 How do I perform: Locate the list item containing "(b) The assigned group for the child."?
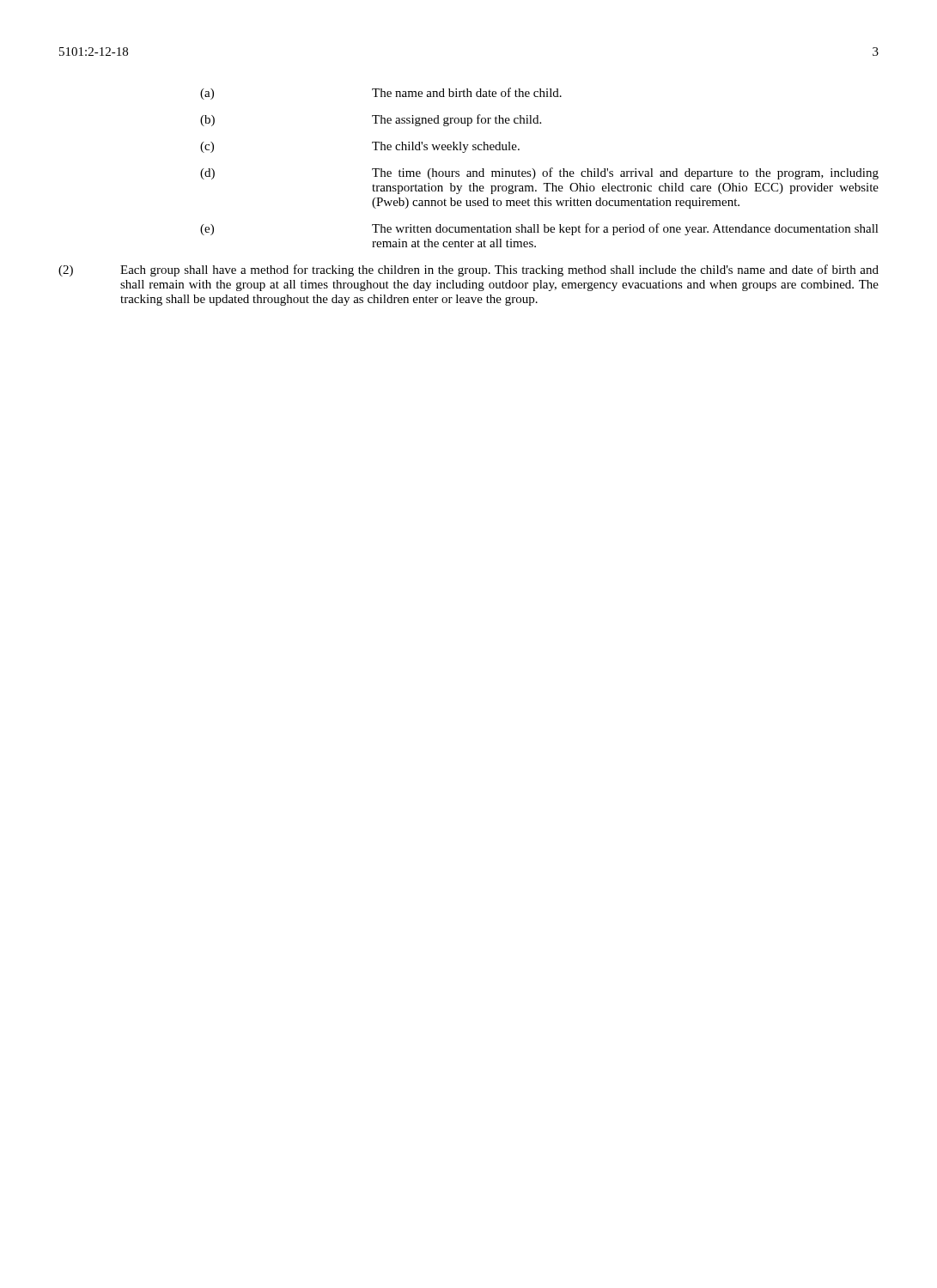tap(468, 120)
